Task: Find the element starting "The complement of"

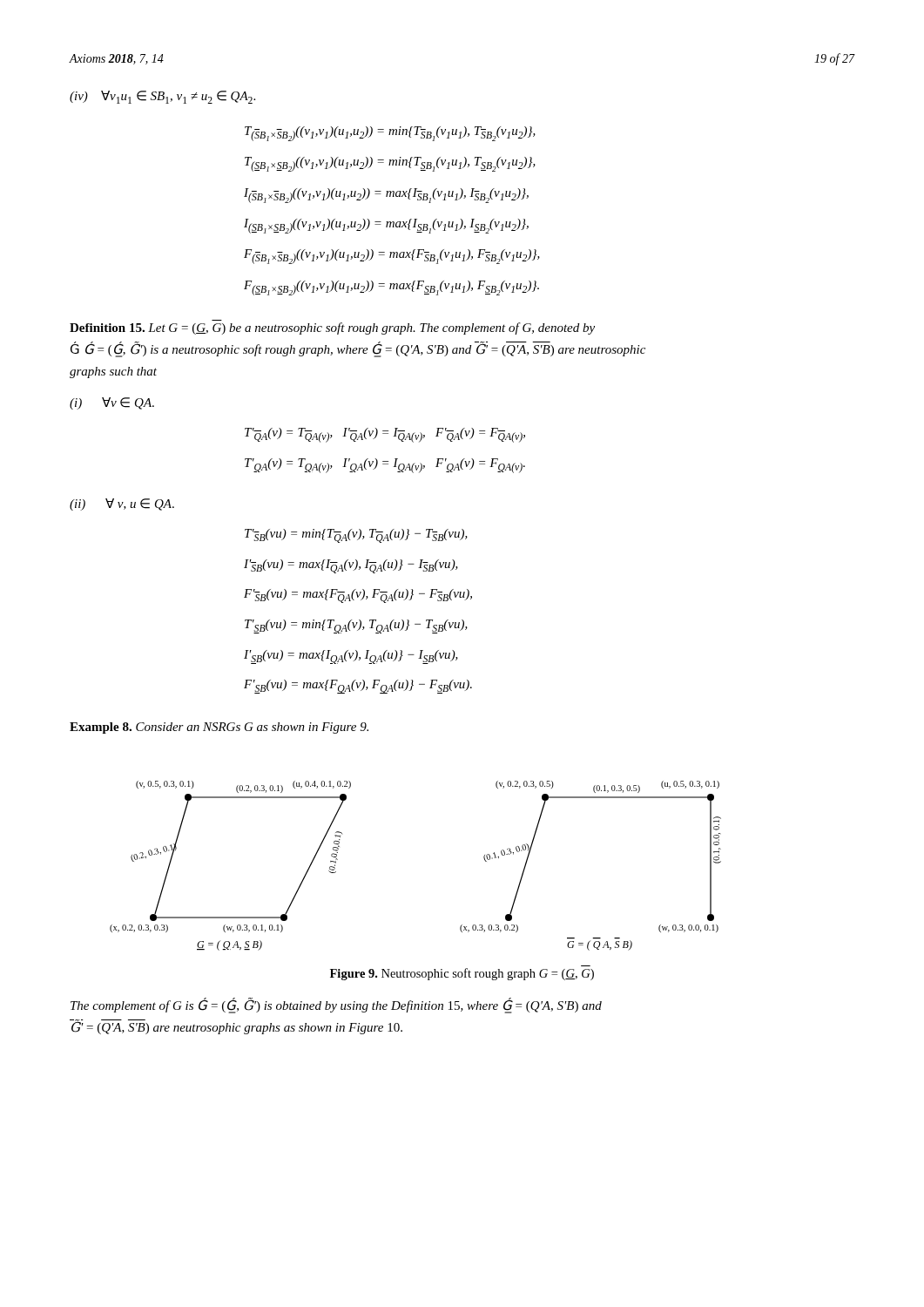Action: point(336,1016)
